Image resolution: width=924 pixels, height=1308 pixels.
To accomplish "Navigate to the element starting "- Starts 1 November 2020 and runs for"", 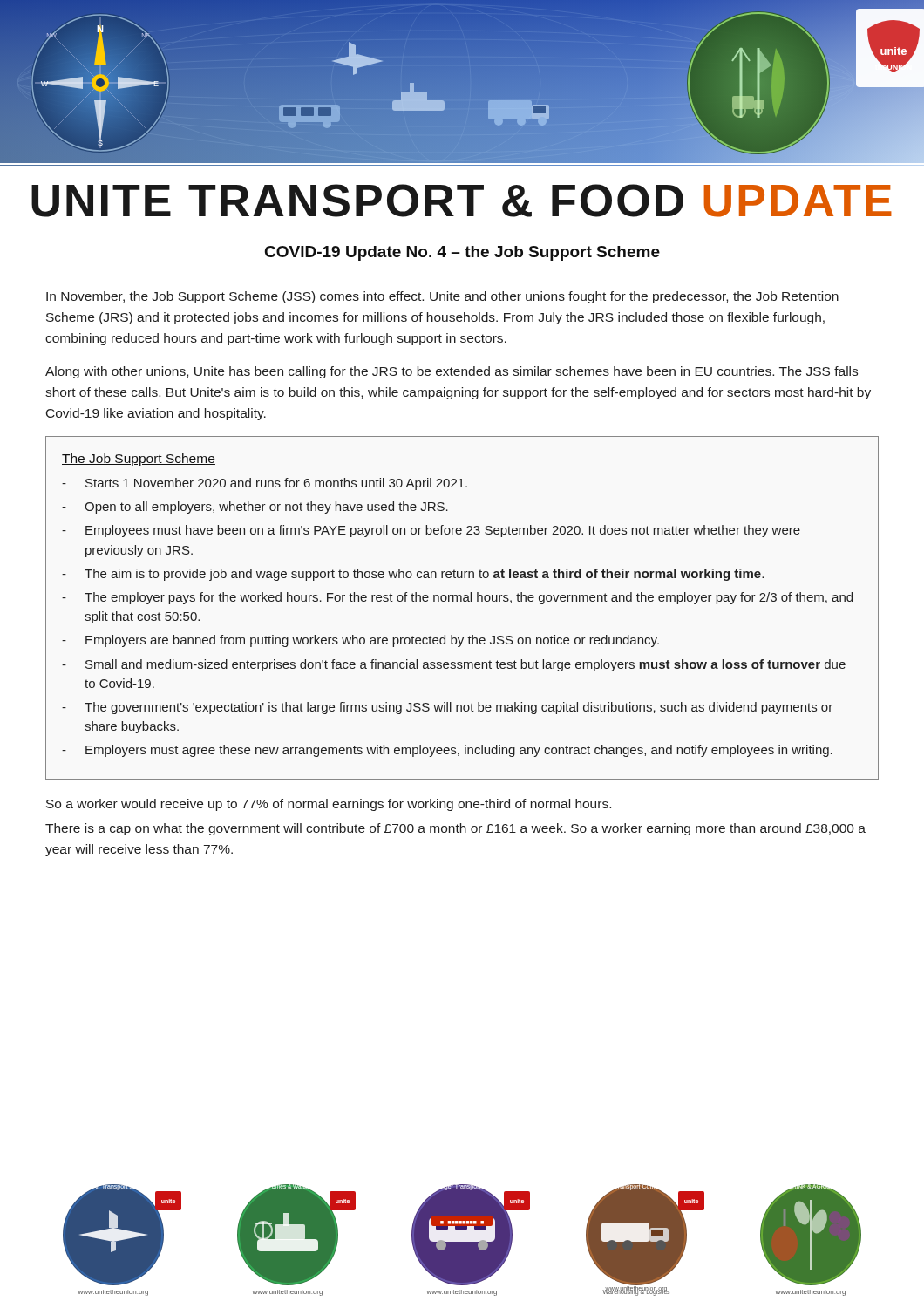I will pyautogui.click(x=459, y=483).
